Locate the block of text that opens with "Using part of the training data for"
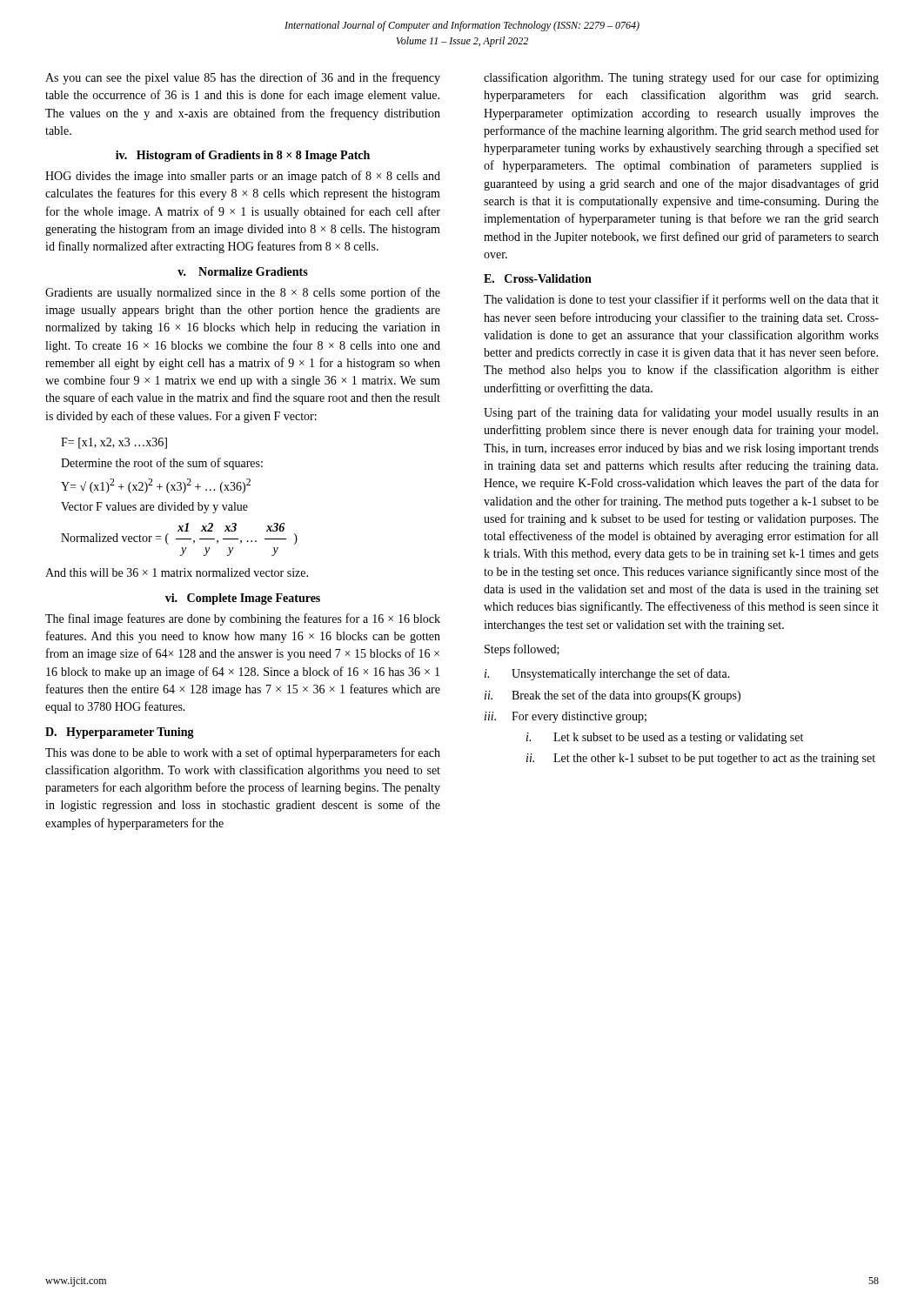The width and height of the screenshot is (924, 1305). click(x=681, y=519)
